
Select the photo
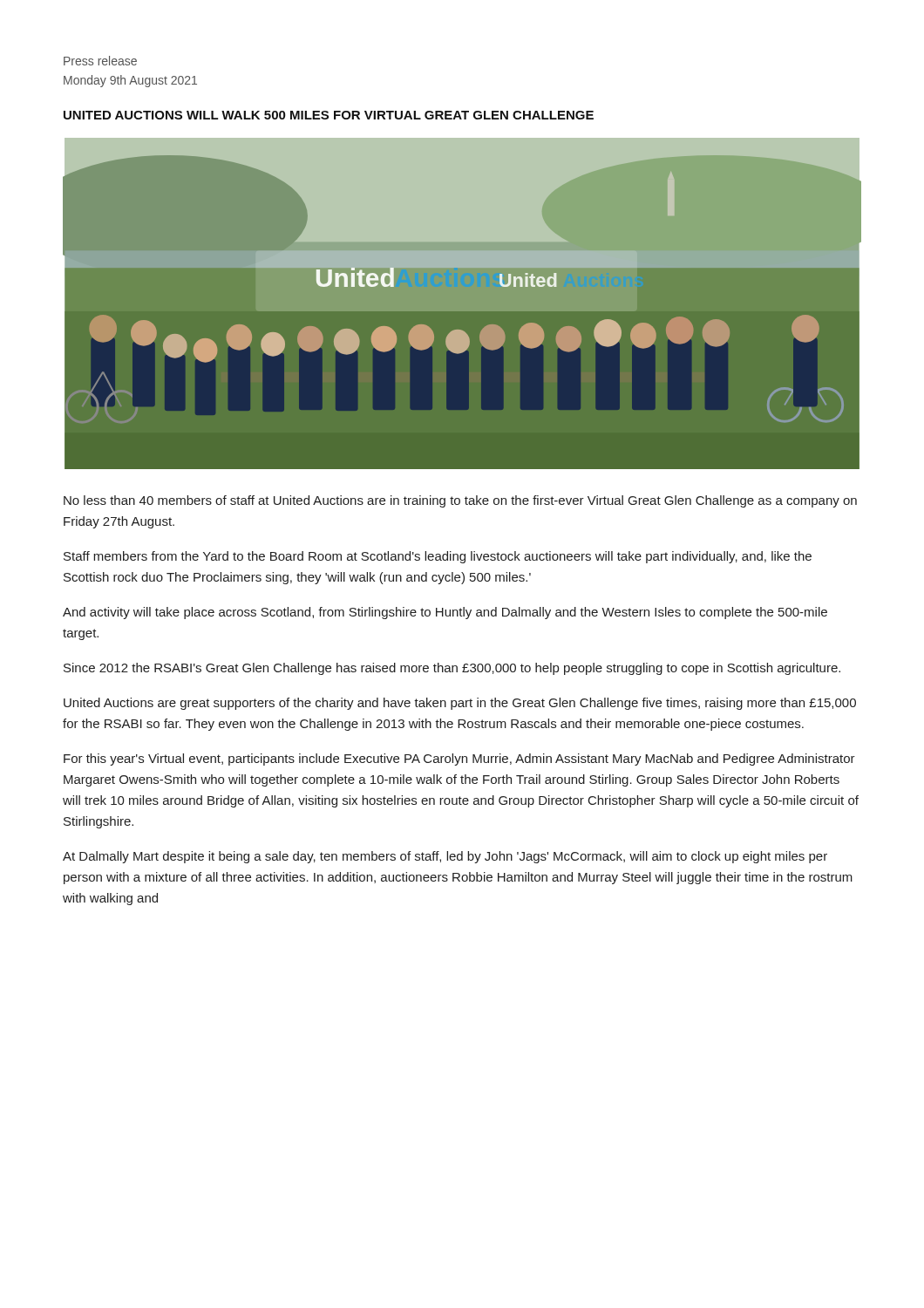tap(462, 305)
